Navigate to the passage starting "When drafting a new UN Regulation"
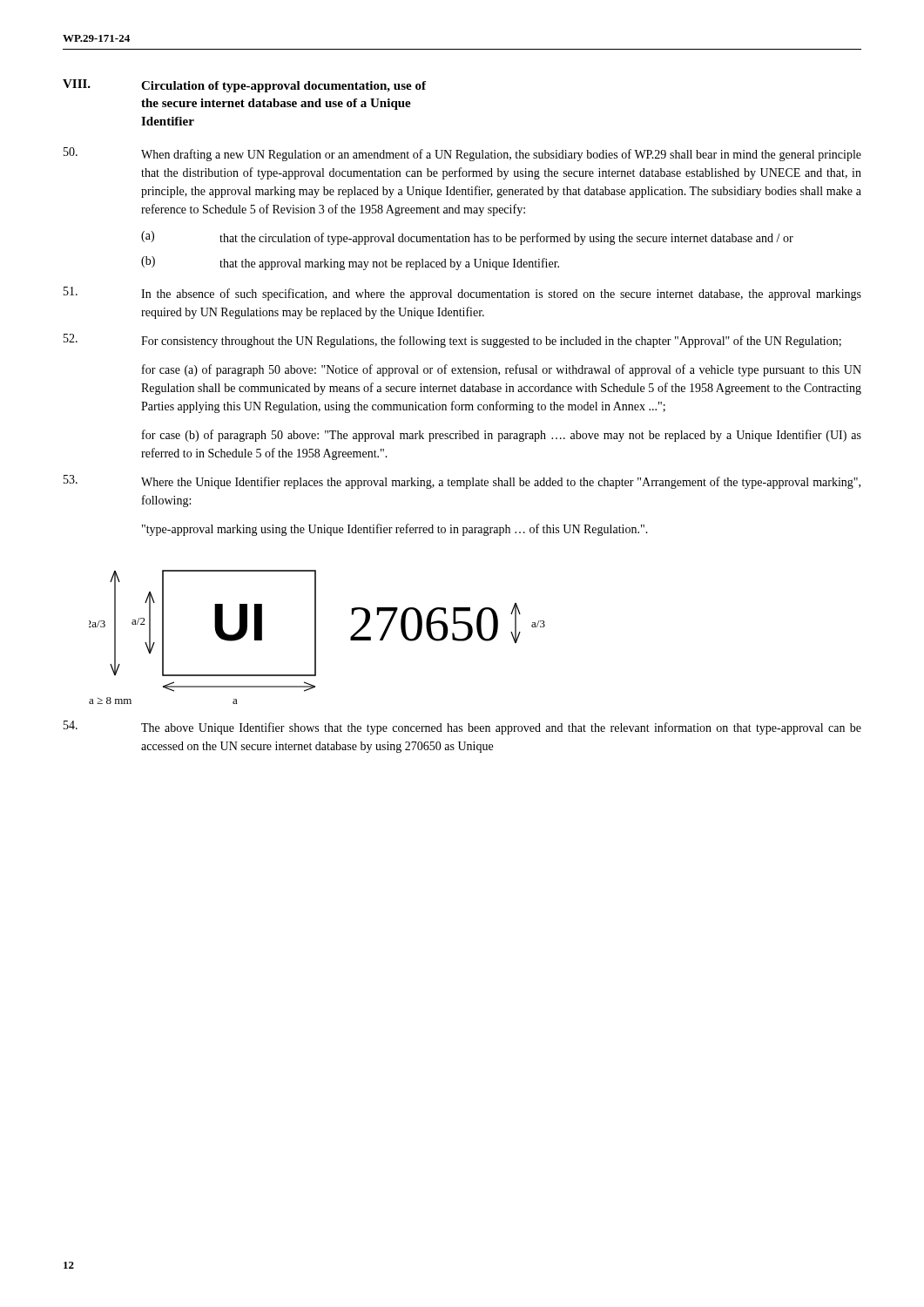This screenshot has width=924, height=1307. 462,182
